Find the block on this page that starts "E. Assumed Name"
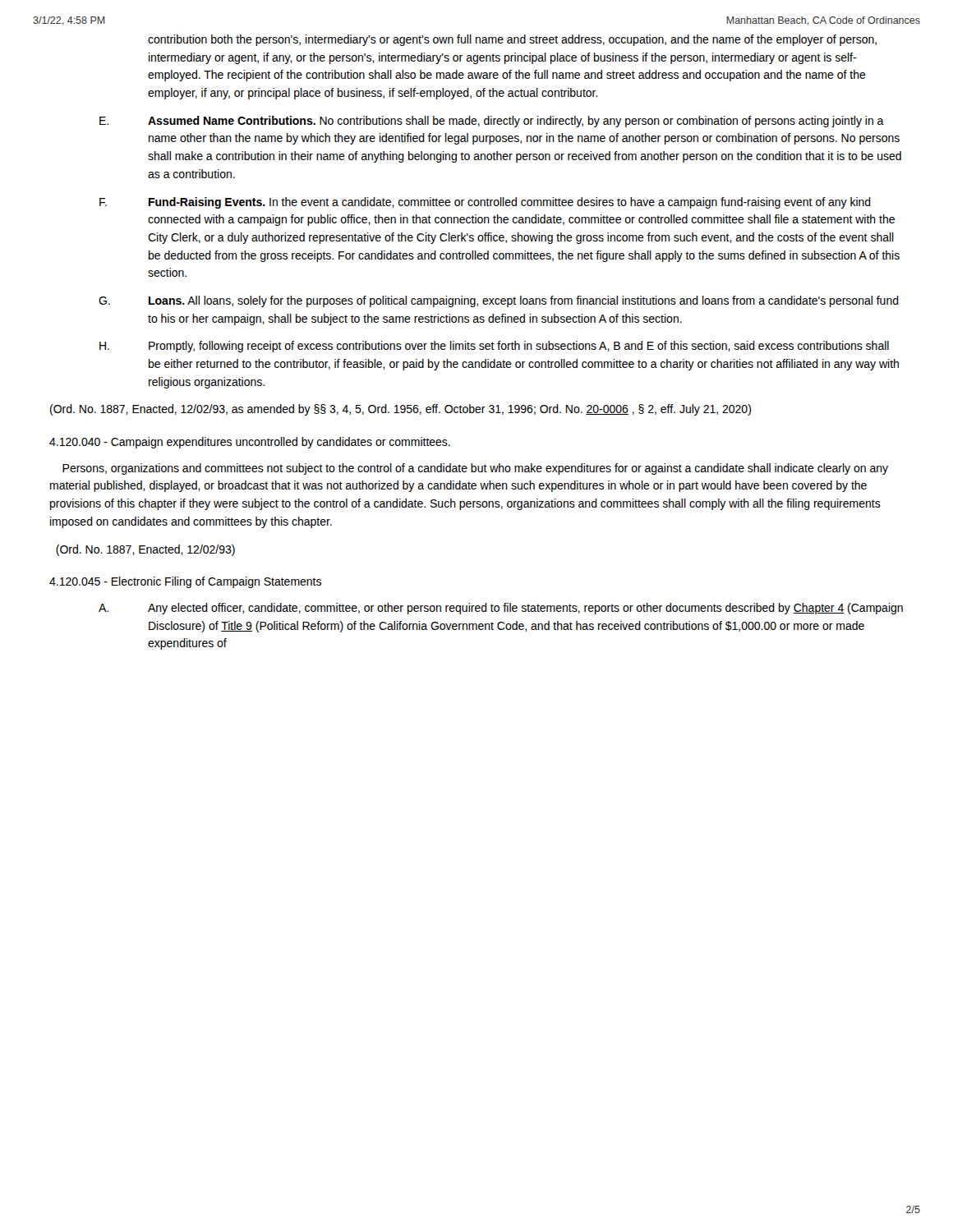Image resolution: width=953 pixels, height=1232 pixels. click(476, 148)
